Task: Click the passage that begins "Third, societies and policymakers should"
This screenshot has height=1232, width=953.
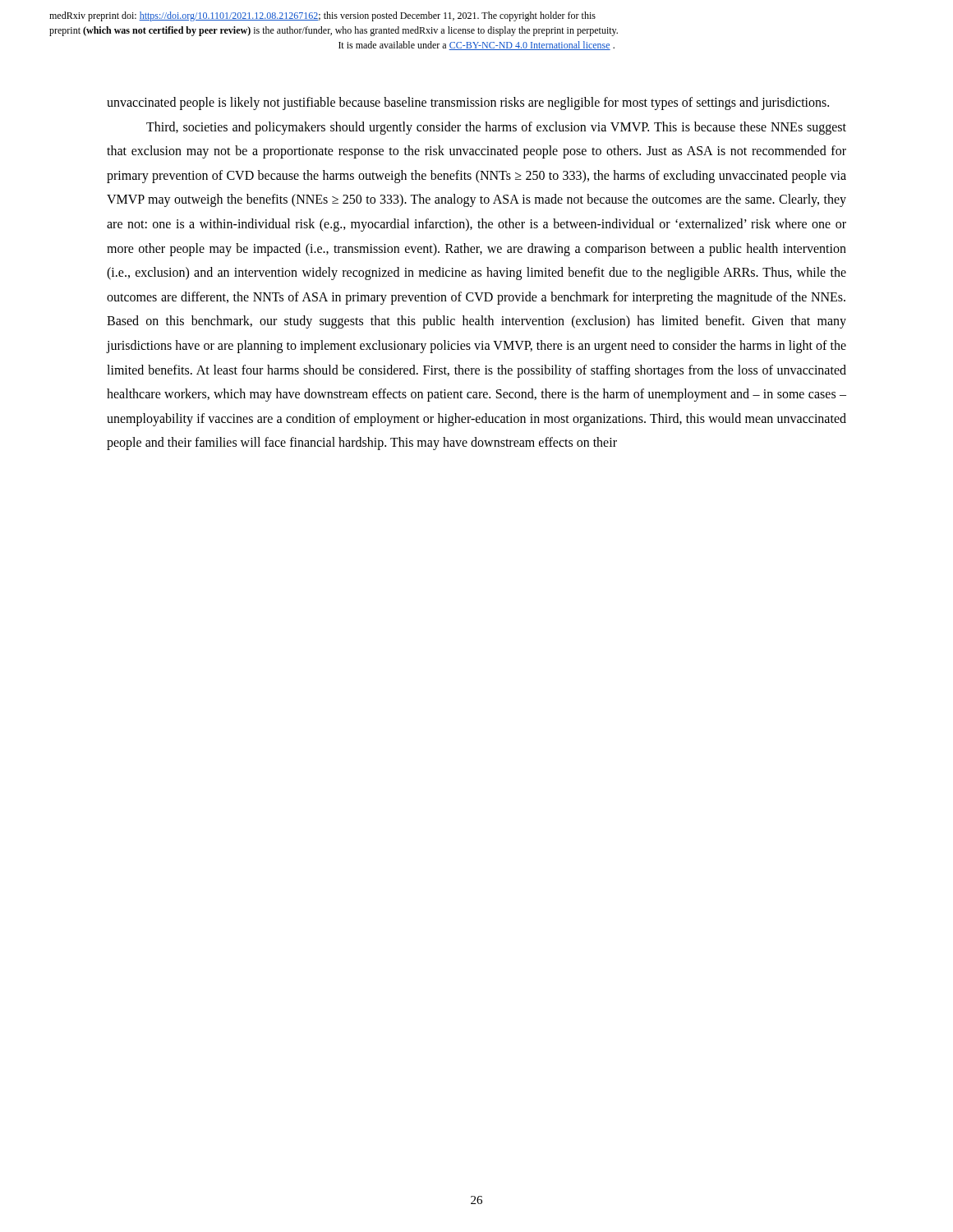Action: pyautogui.click(x=476, y=285)
